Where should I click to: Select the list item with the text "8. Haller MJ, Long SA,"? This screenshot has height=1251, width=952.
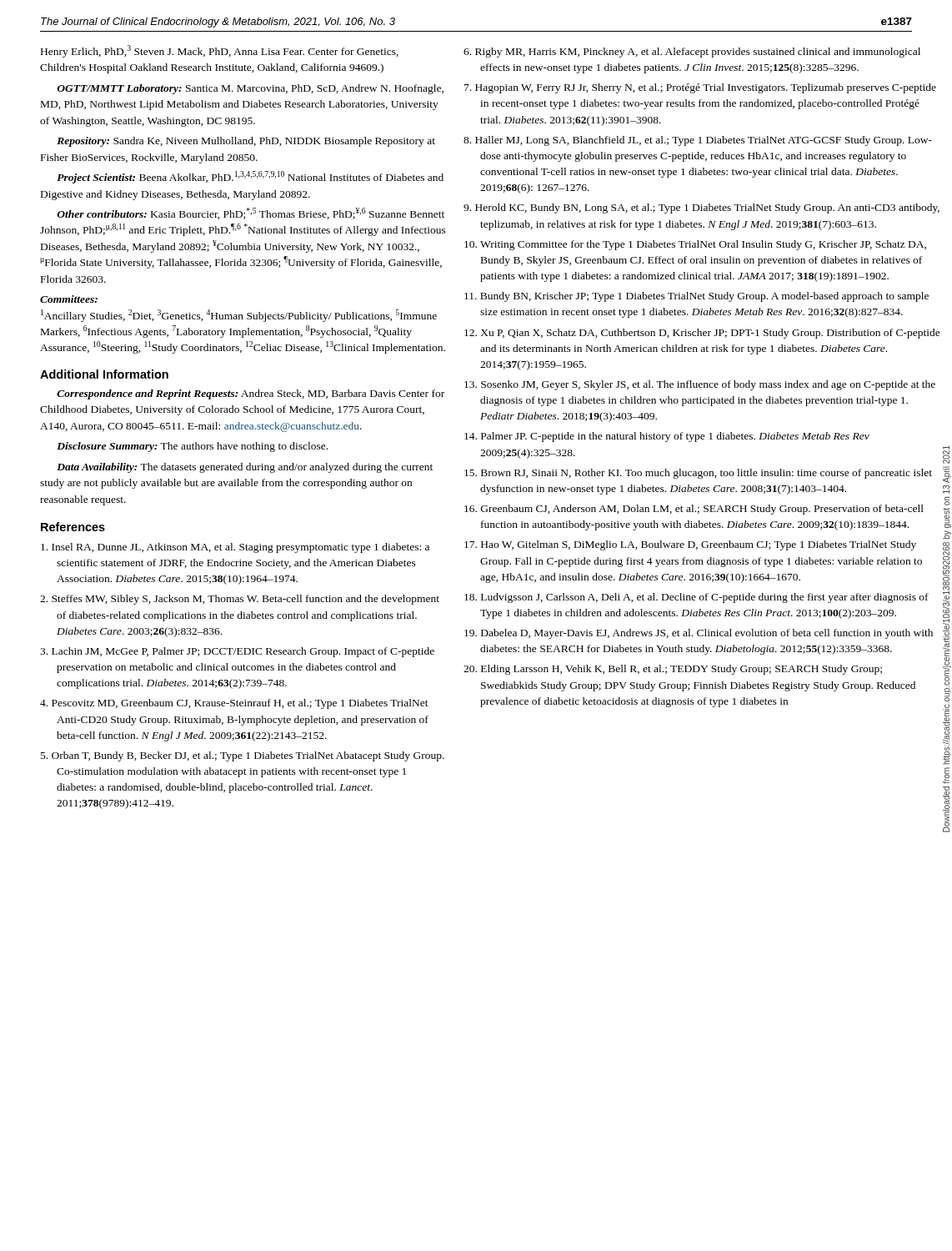click(x=698, y=163)
